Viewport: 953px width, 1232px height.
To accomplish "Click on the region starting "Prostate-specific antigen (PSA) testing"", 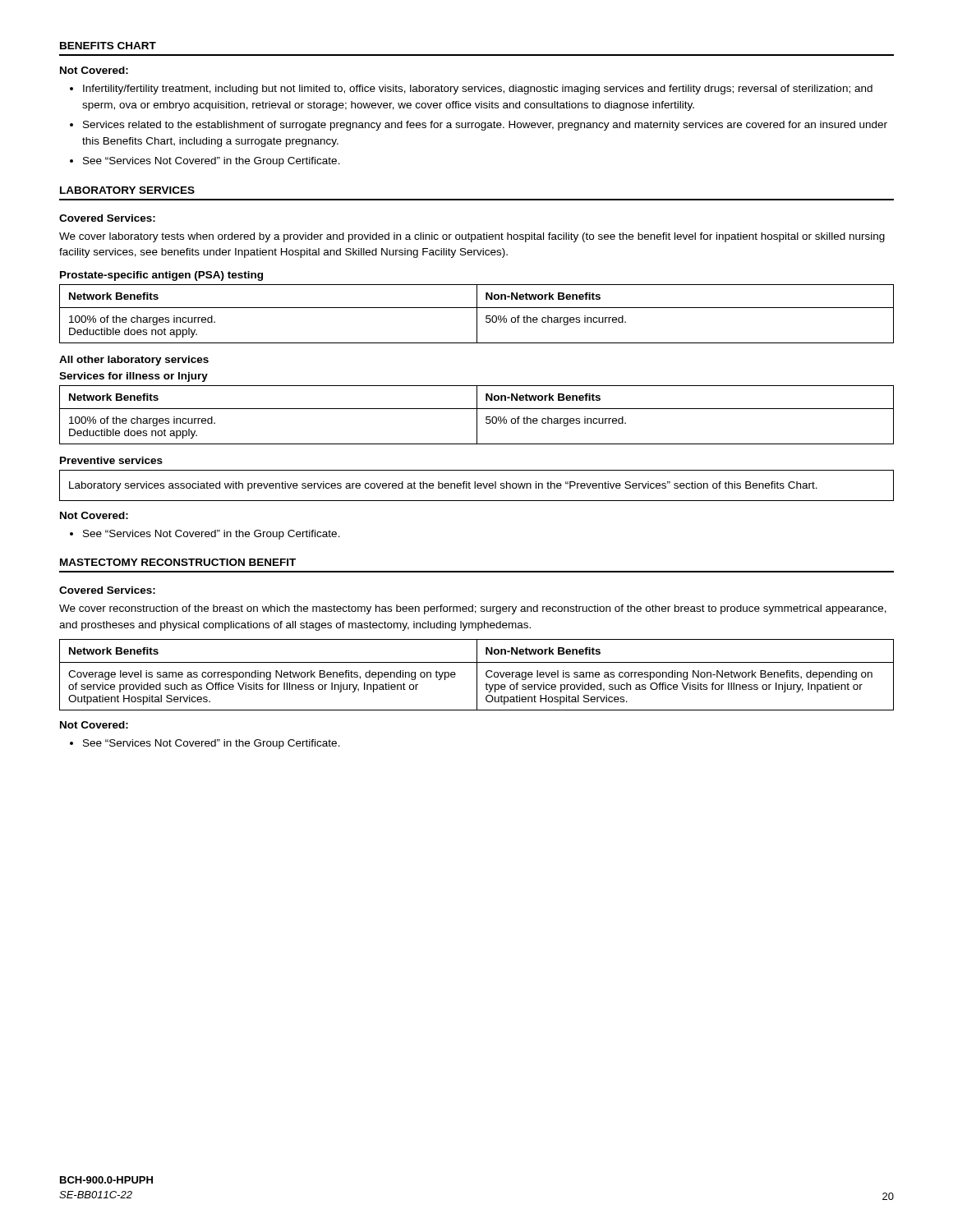I will coord(161,275).
